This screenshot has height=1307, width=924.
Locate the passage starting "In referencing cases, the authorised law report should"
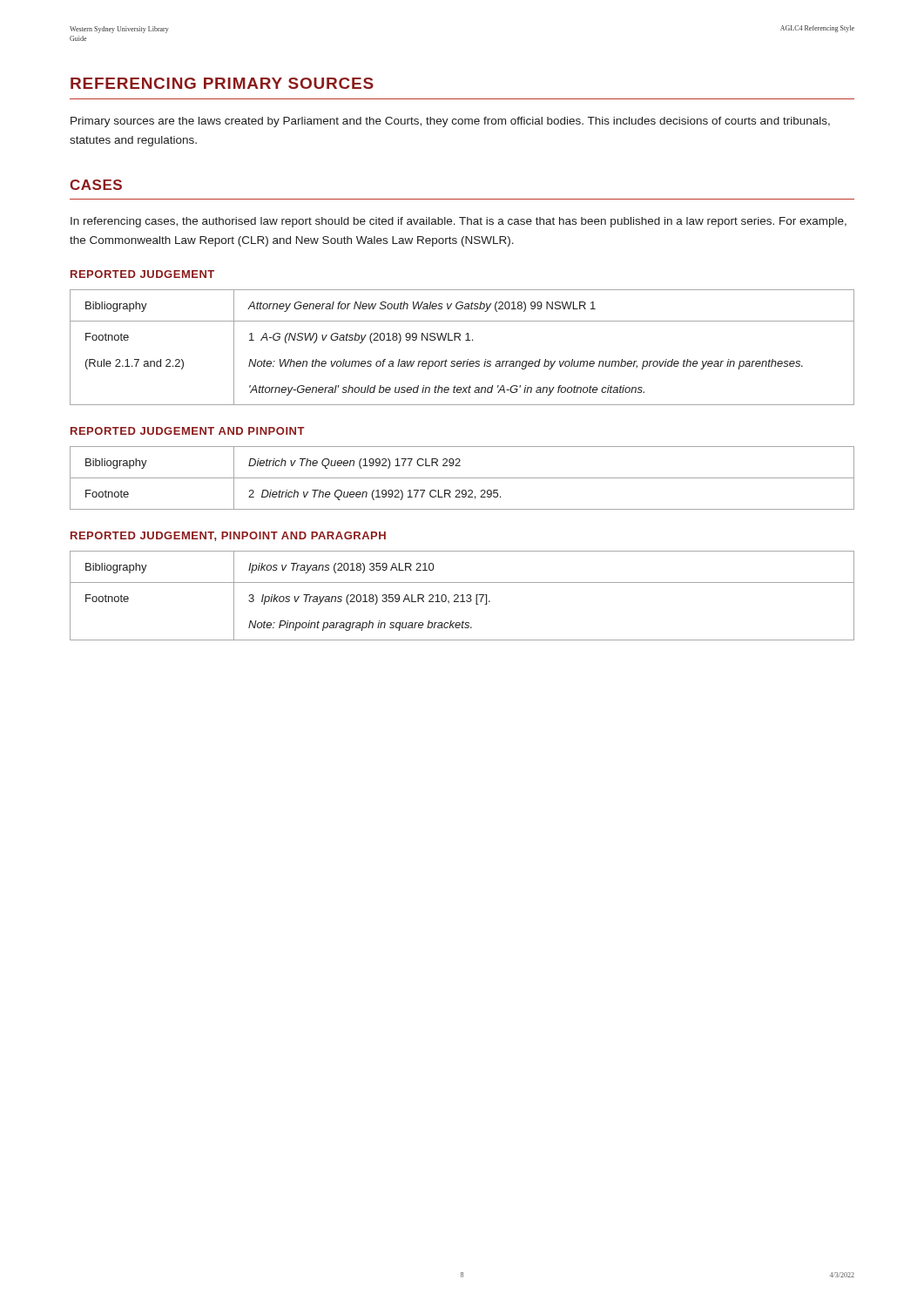click(x=458, y=230)
